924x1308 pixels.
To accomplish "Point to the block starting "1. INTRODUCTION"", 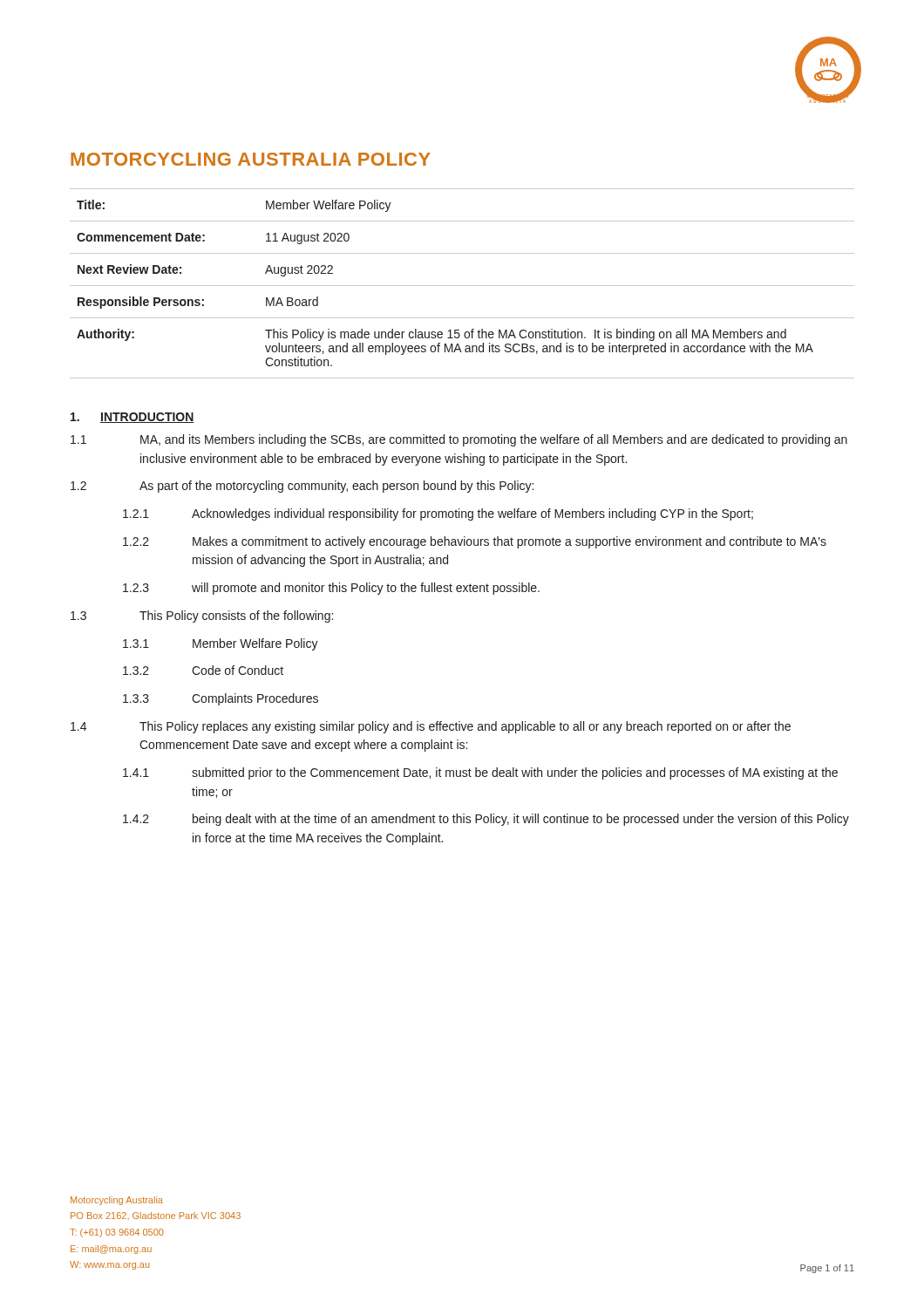I will click(132, 417).
